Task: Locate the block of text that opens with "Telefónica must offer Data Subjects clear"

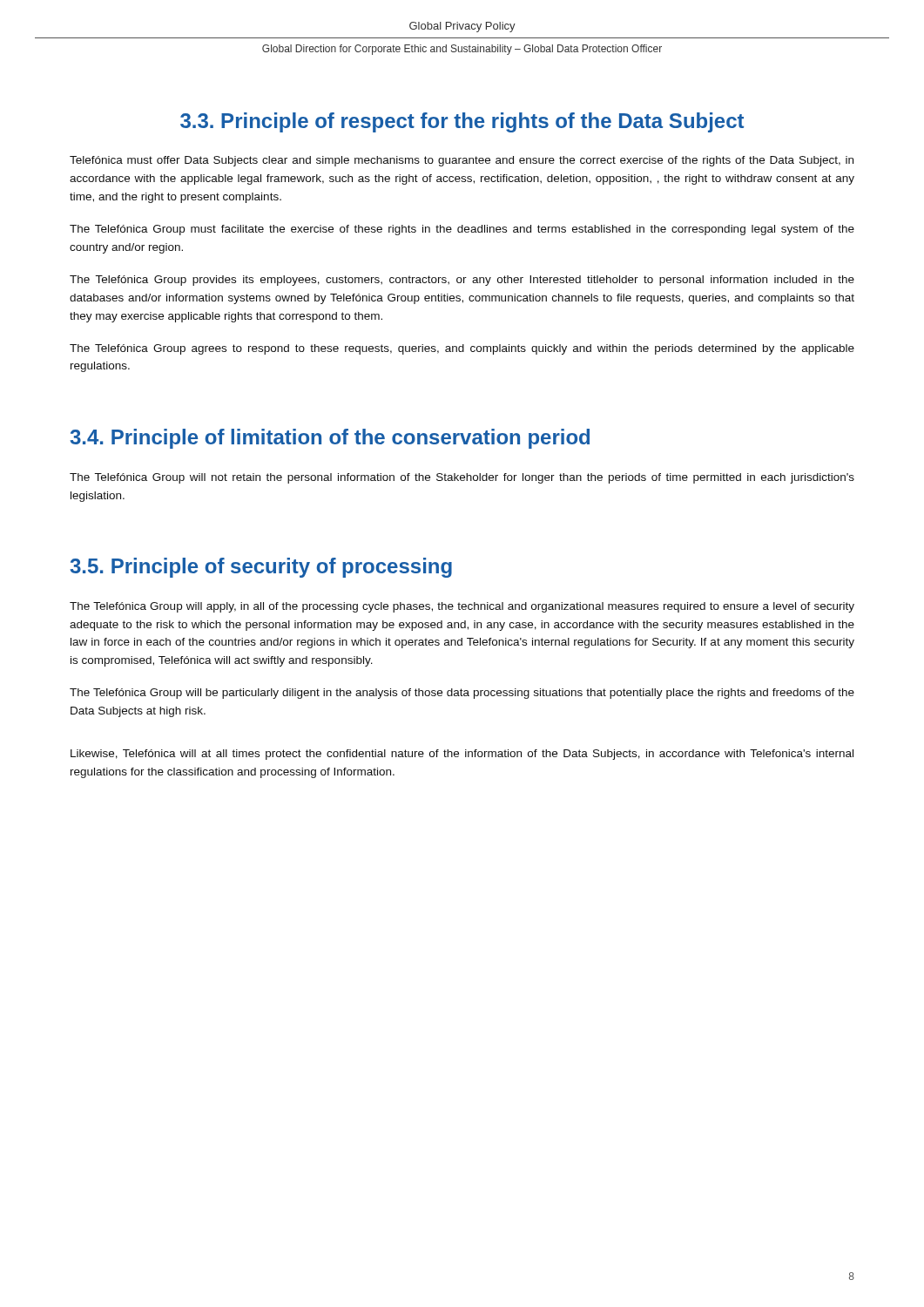Action: [x=462, y=178]
